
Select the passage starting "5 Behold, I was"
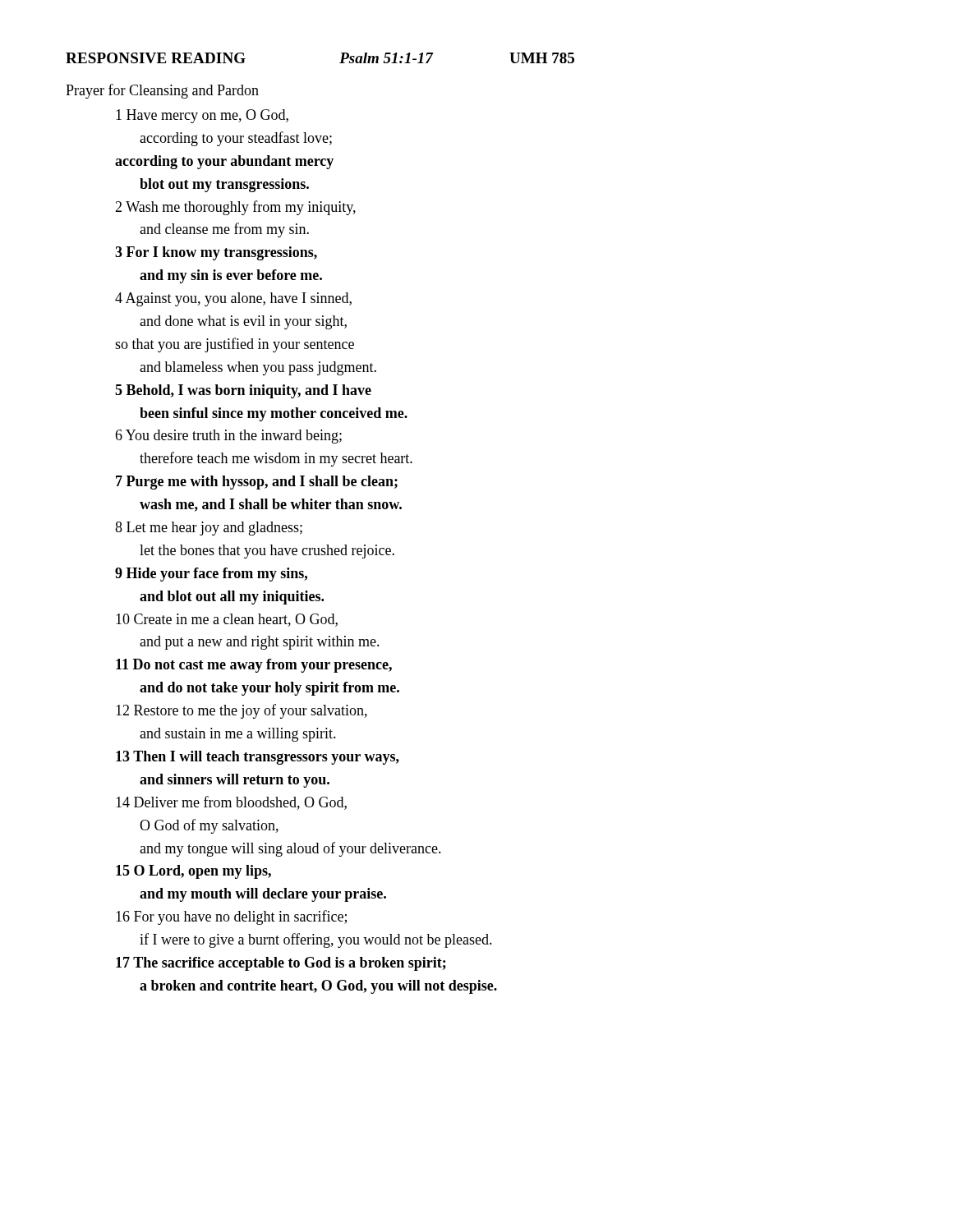[243, 391]
